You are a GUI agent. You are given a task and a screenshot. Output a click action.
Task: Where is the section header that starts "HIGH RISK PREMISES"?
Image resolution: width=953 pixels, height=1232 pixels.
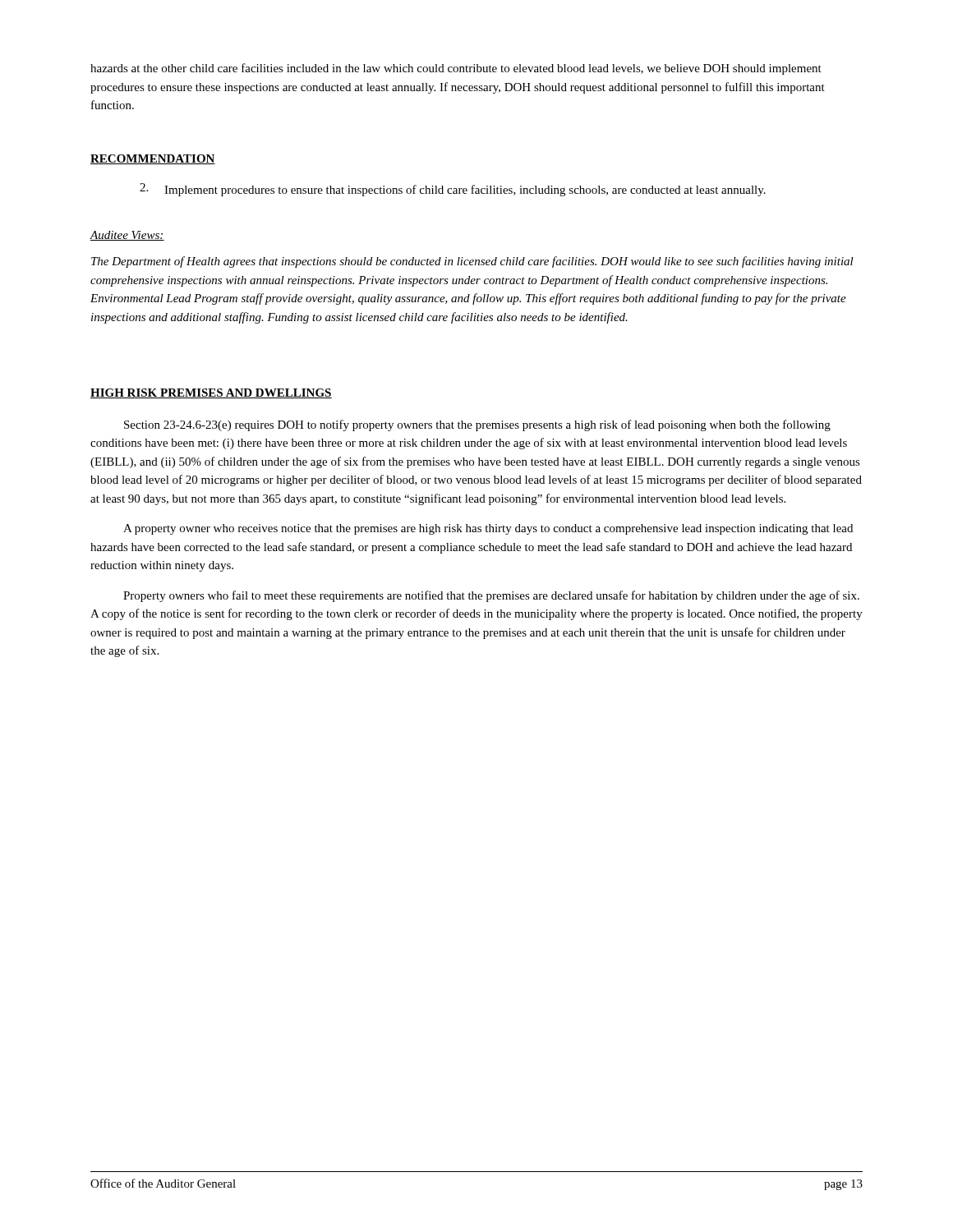[x=211, y=393]
